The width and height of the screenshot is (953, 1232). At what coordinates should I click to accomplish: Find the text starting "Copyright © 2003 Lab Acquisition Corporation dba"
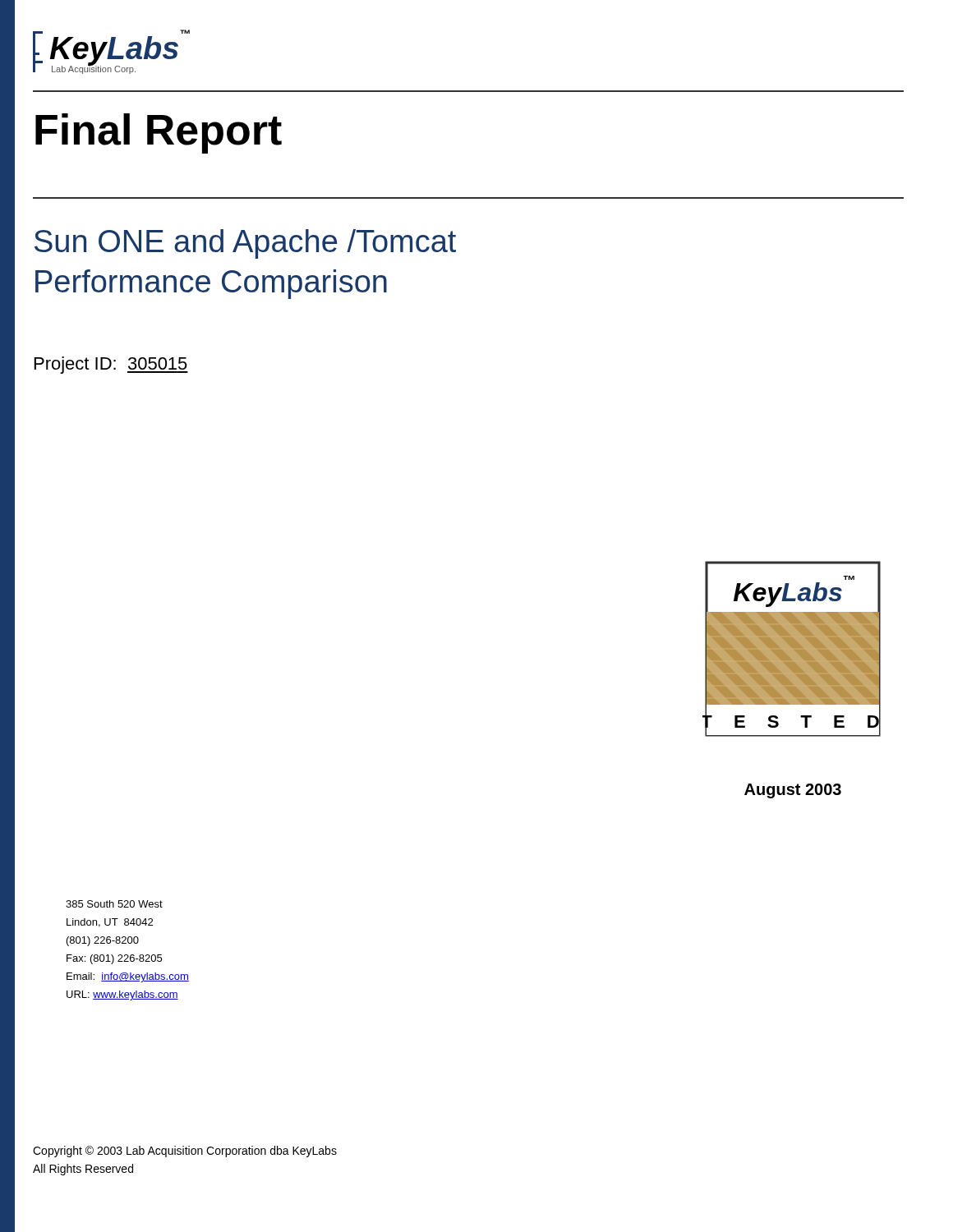(279, 1160)
